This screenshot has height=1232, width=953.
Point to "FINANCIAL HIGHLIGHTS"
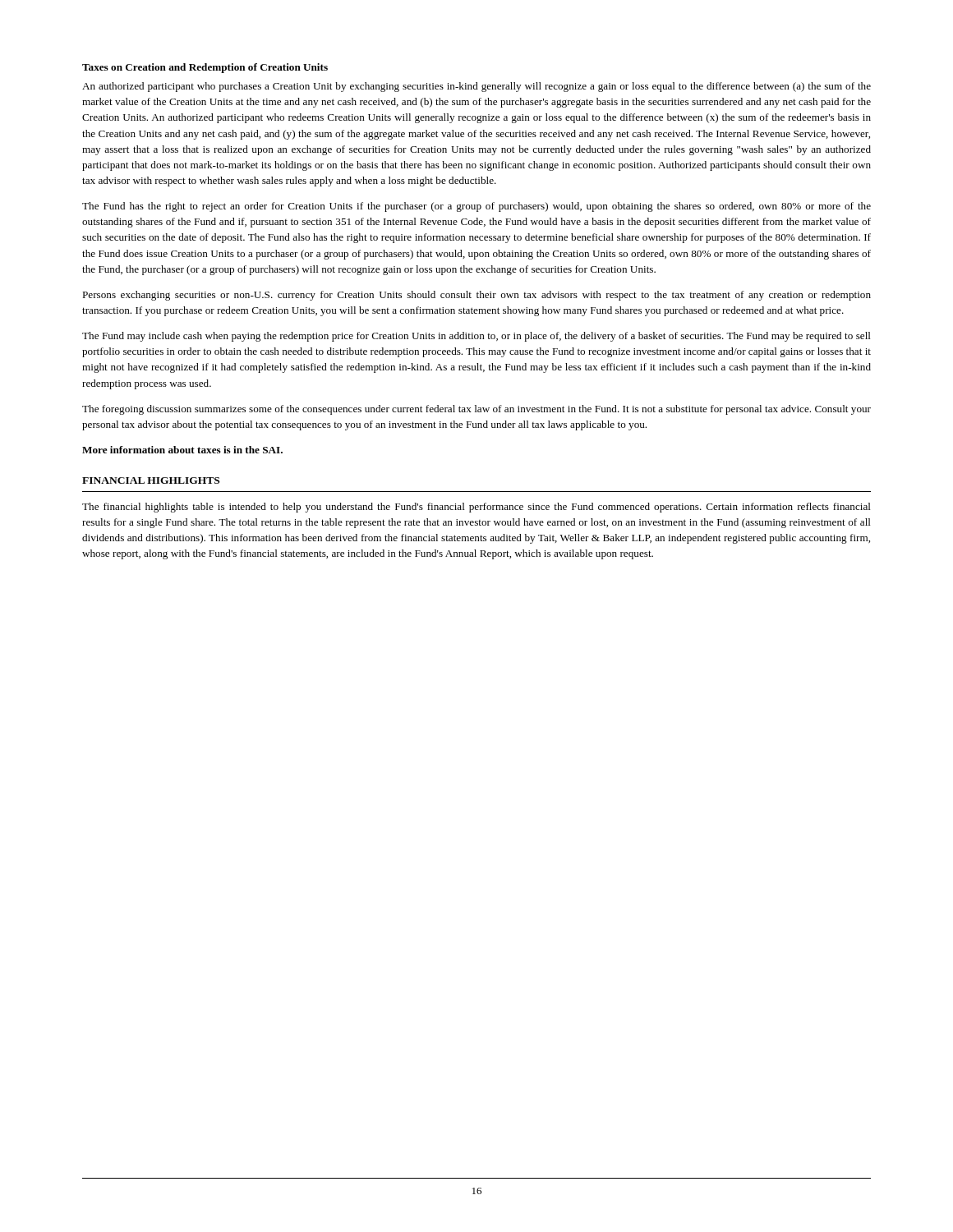(x=151, y=480)
